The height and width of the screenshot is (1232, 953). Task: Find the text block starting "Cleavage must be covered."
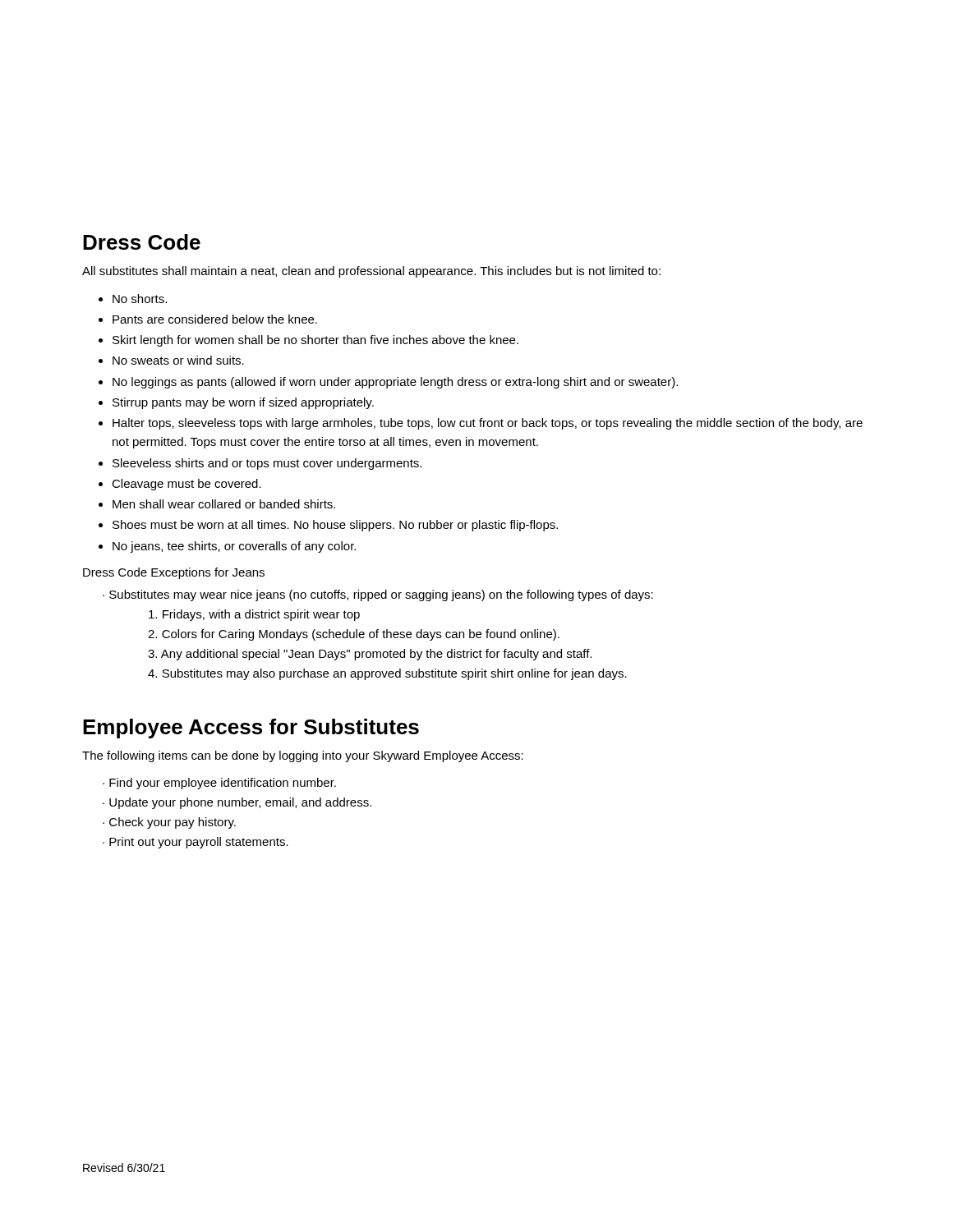coord(187,483)
